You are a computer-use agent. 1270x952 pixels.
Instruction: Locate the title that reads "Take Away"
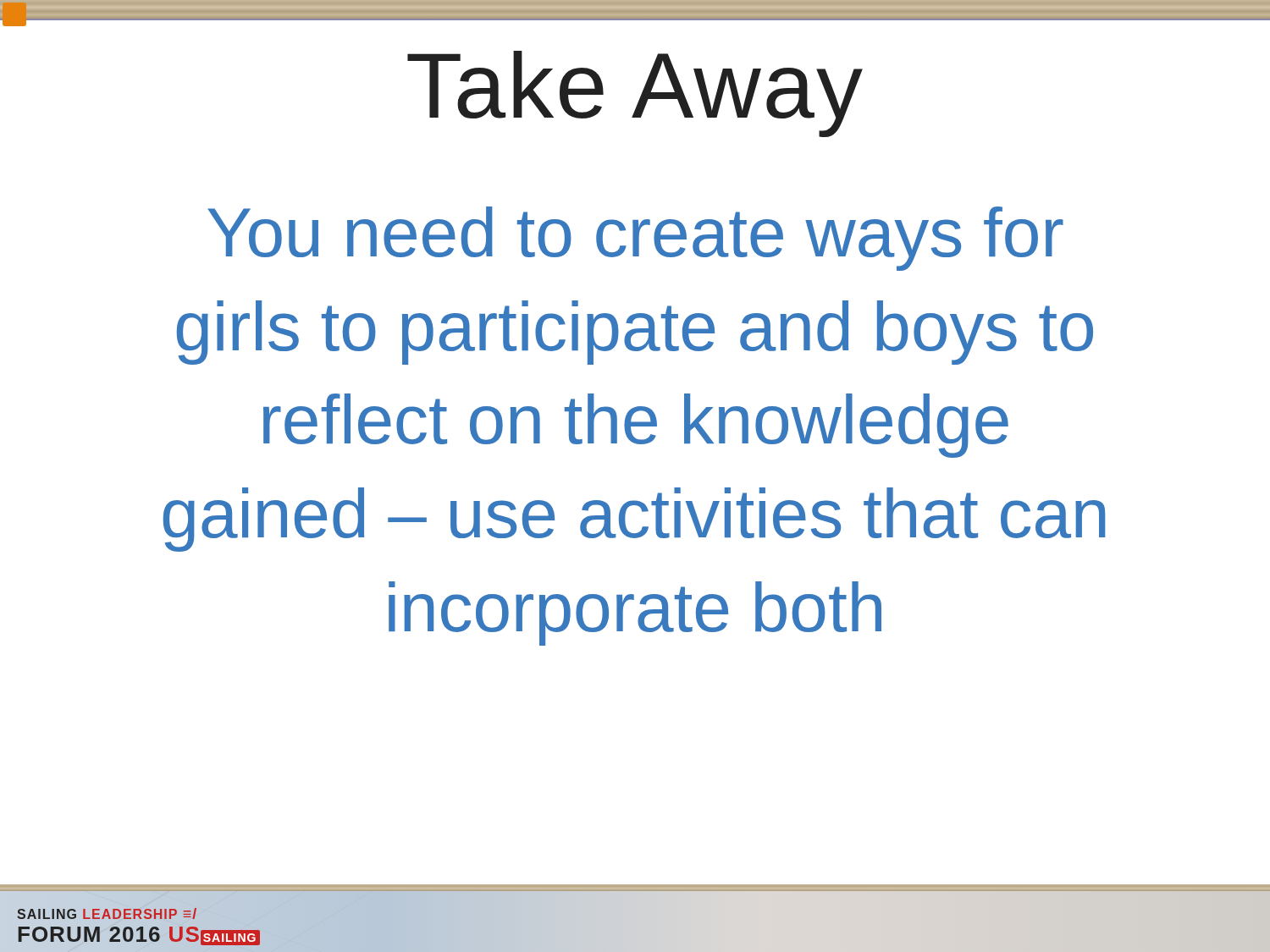635,85
